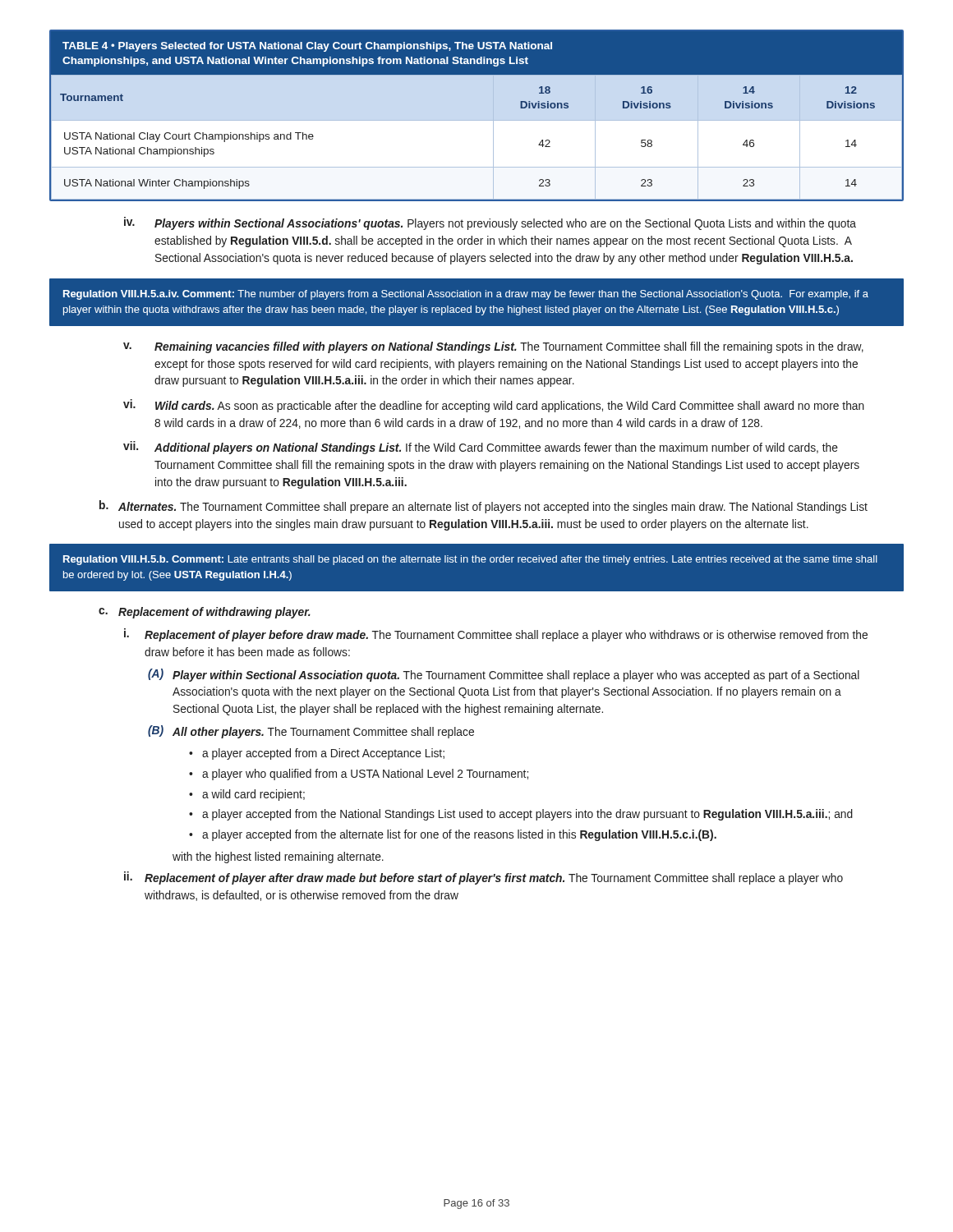
Task: Navigate to the text block starting "Regulation VIII.H.5.a.iv. Comment: The"
Action: coord(465,302)
